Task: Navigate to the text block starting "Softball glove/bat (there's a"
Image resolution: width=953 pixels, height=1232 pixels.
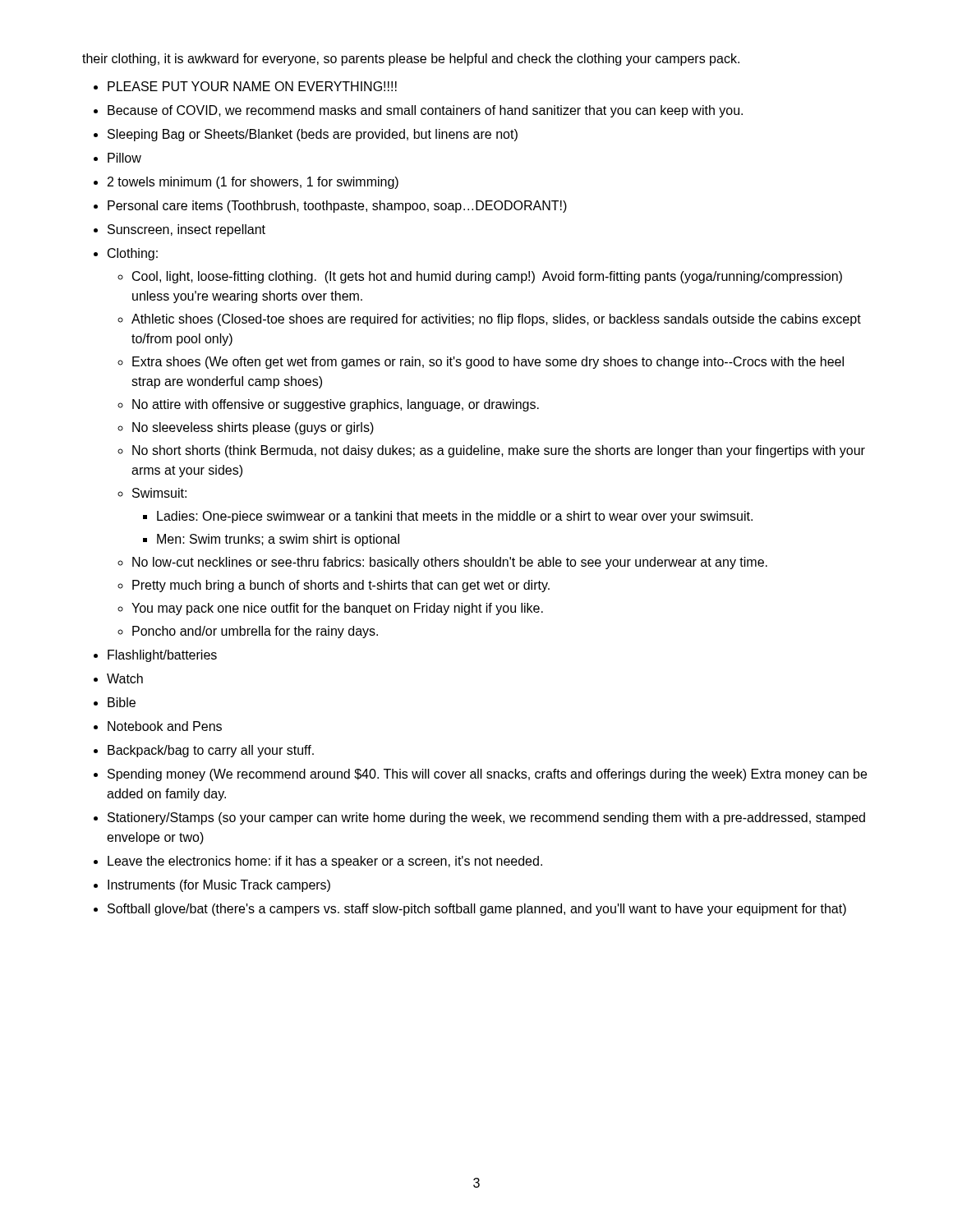Action: (477, 909)
